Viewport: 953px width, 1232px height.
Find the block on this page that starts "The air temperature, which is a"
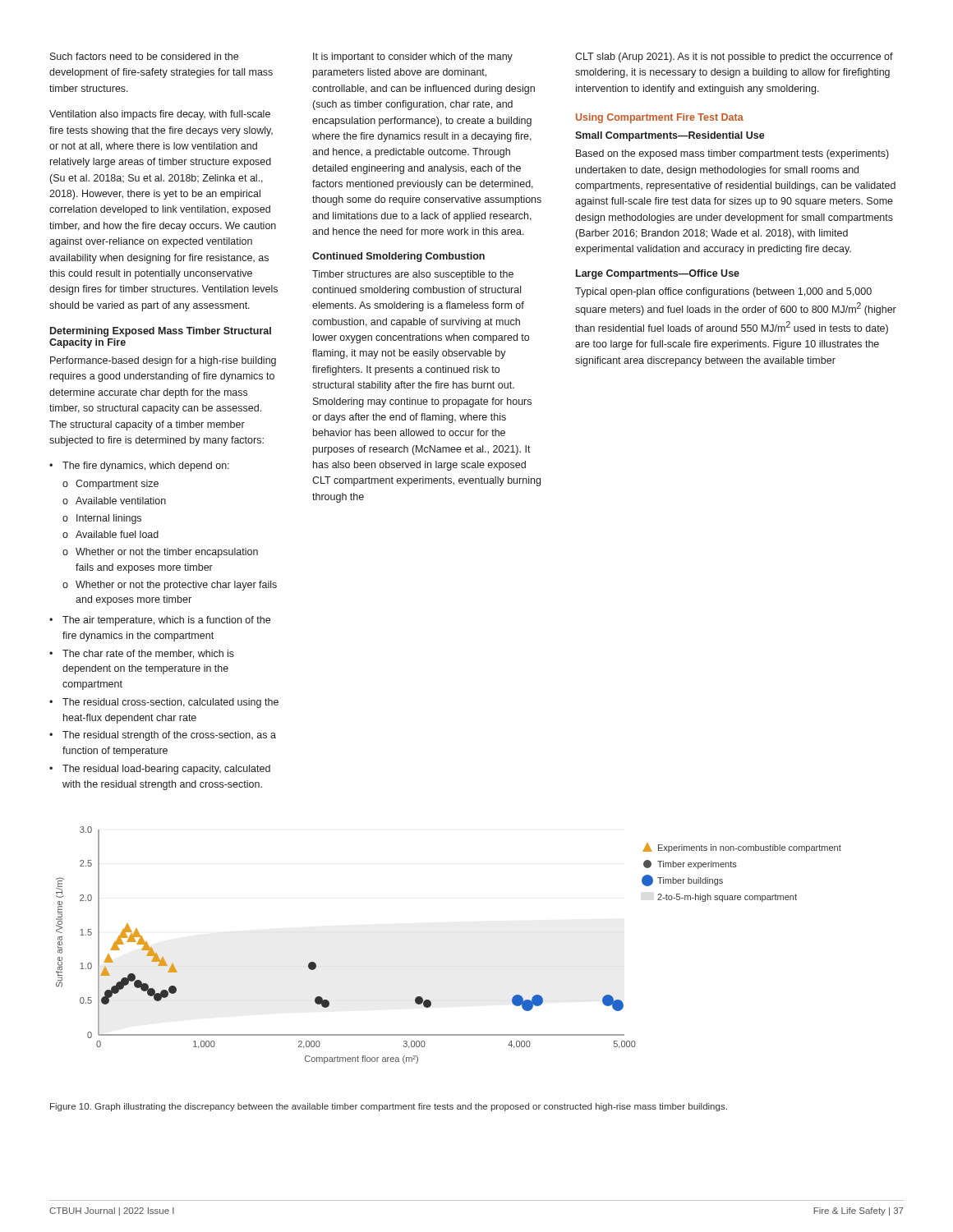pos(167,628)
